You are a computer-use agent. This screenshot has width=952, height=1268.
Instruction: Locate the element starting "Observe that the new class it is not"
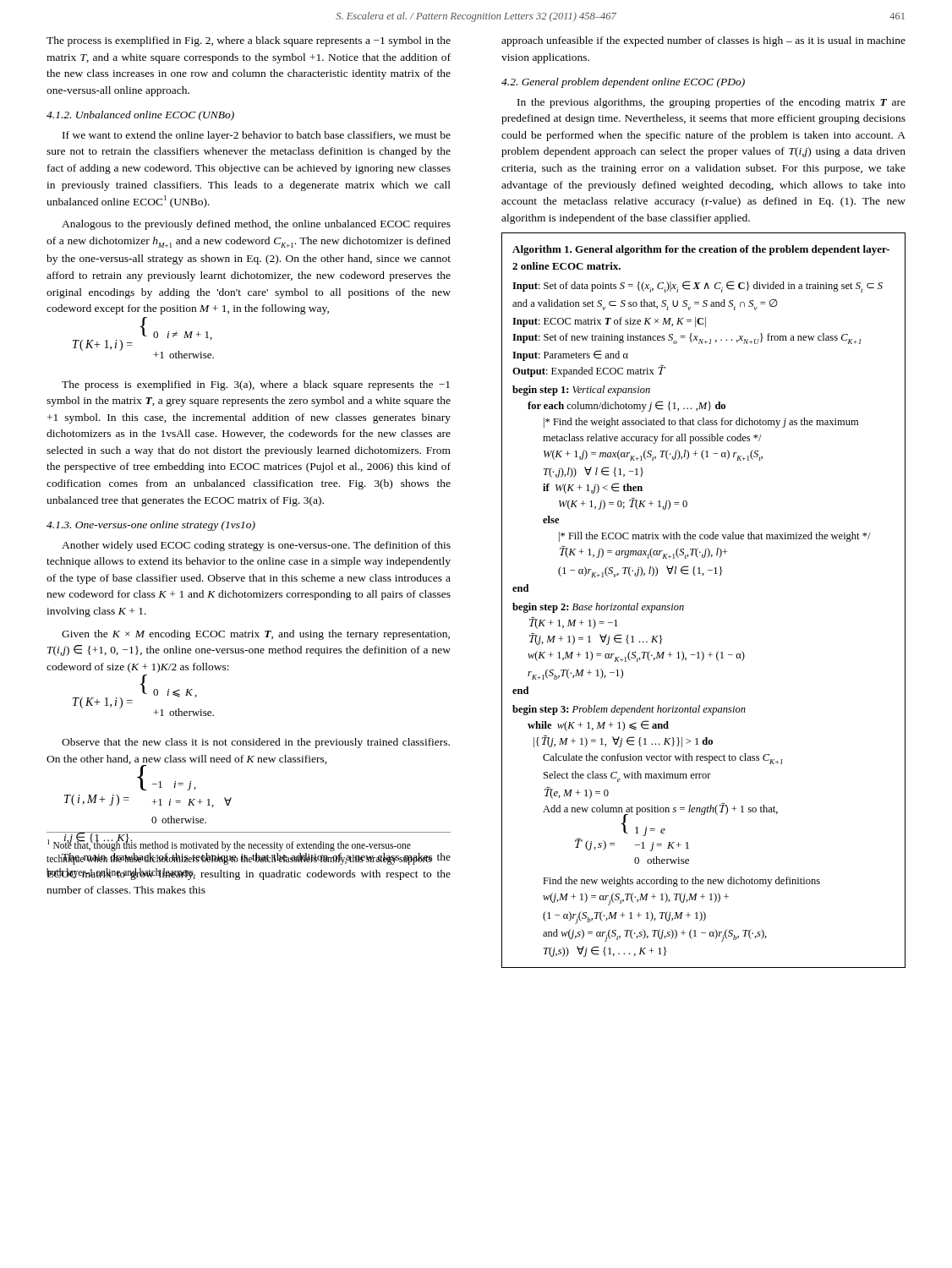coord(249,750)
